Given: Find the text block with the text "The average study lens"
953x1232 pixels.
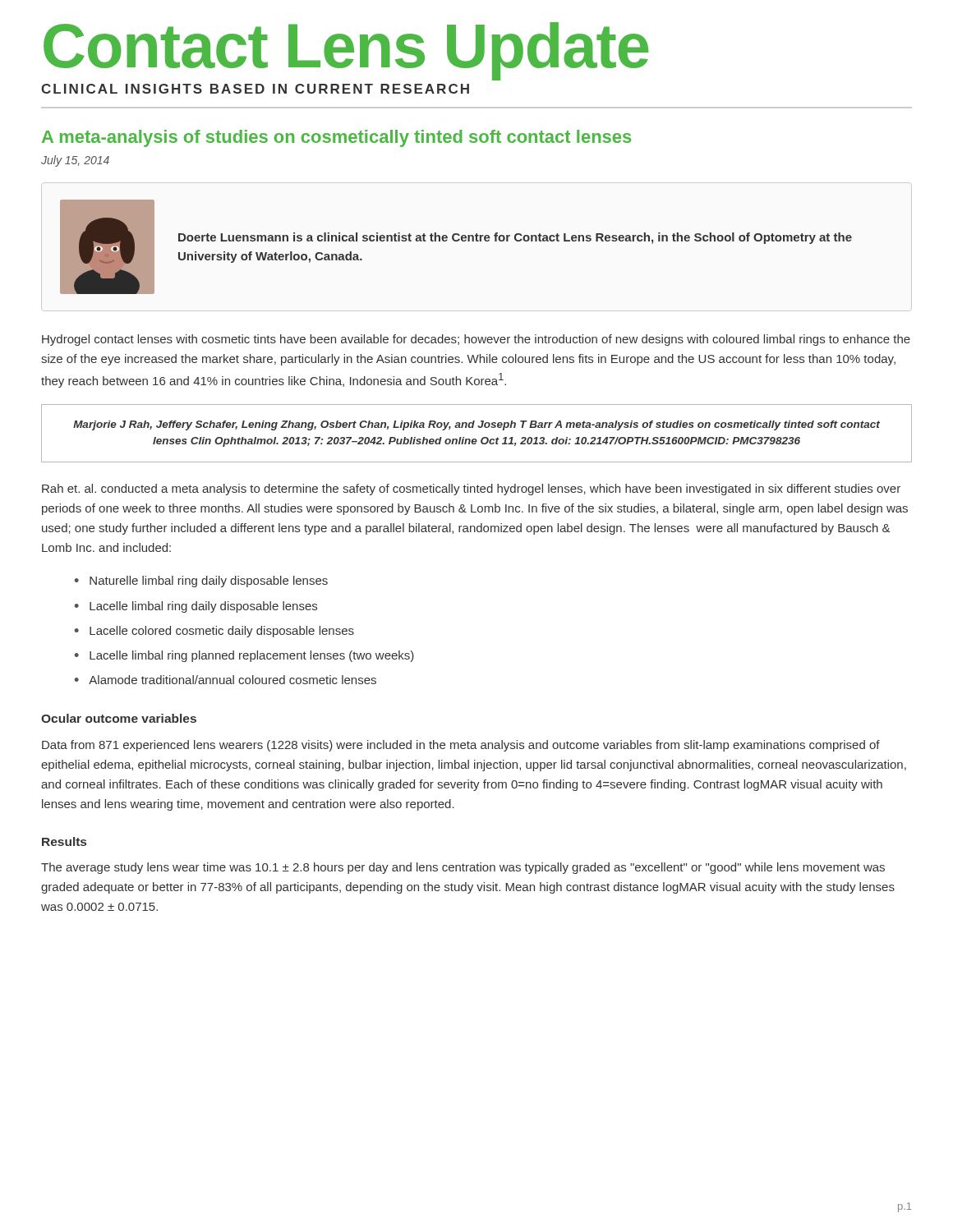Looking at the screenshot, I should pyautogui.click(x=468, y=886).
